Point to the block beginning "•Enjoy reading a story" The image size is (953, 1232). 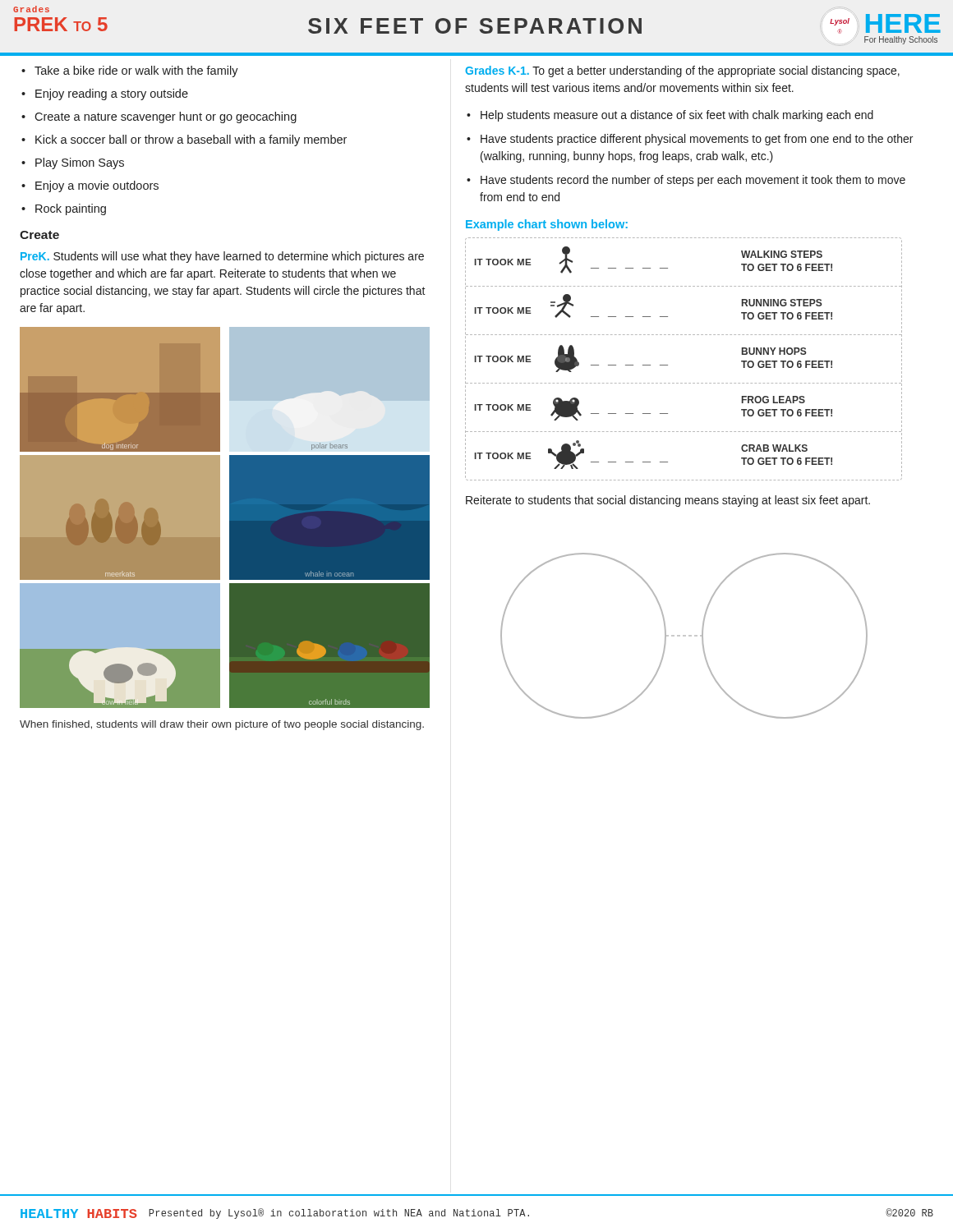(105, 94)
